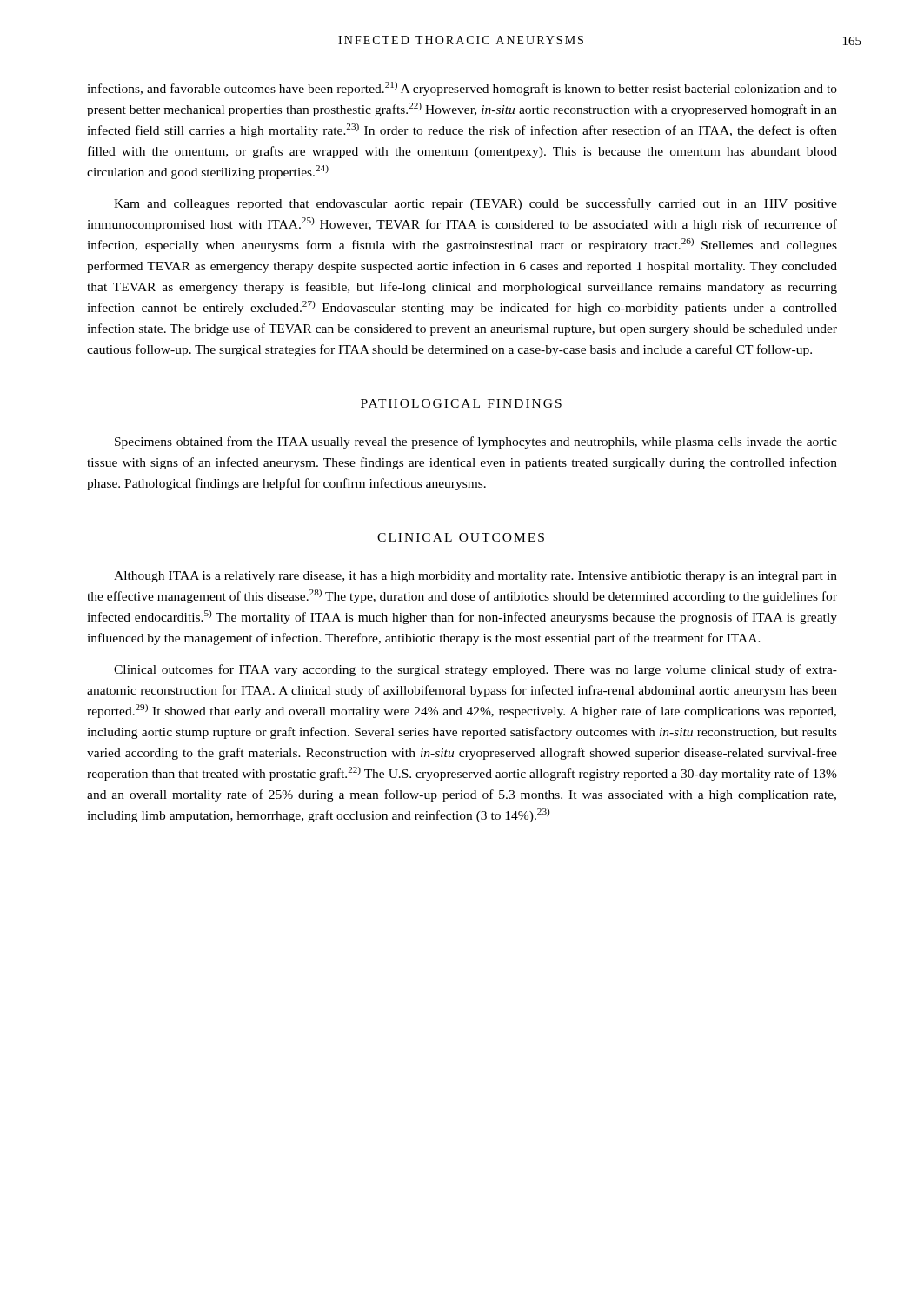Select the text starting "infections, and favorable outcomes have been"
The height and width of the screenshot is (1304, 924).
(x=462, y=129)
